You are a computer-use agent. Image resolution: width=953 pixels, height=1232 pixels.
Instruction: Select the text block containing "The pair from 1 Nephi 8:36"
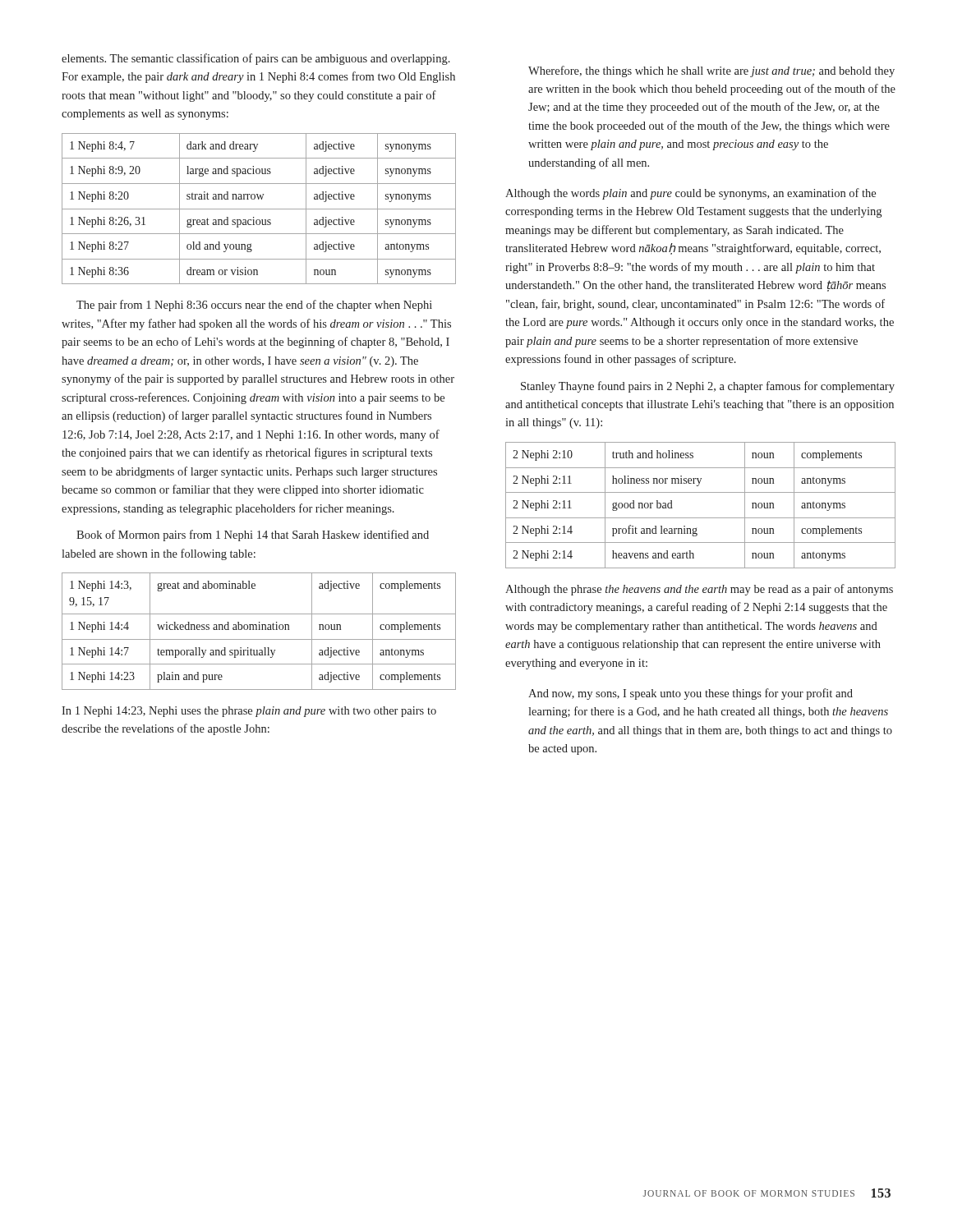tap(259, 429)
